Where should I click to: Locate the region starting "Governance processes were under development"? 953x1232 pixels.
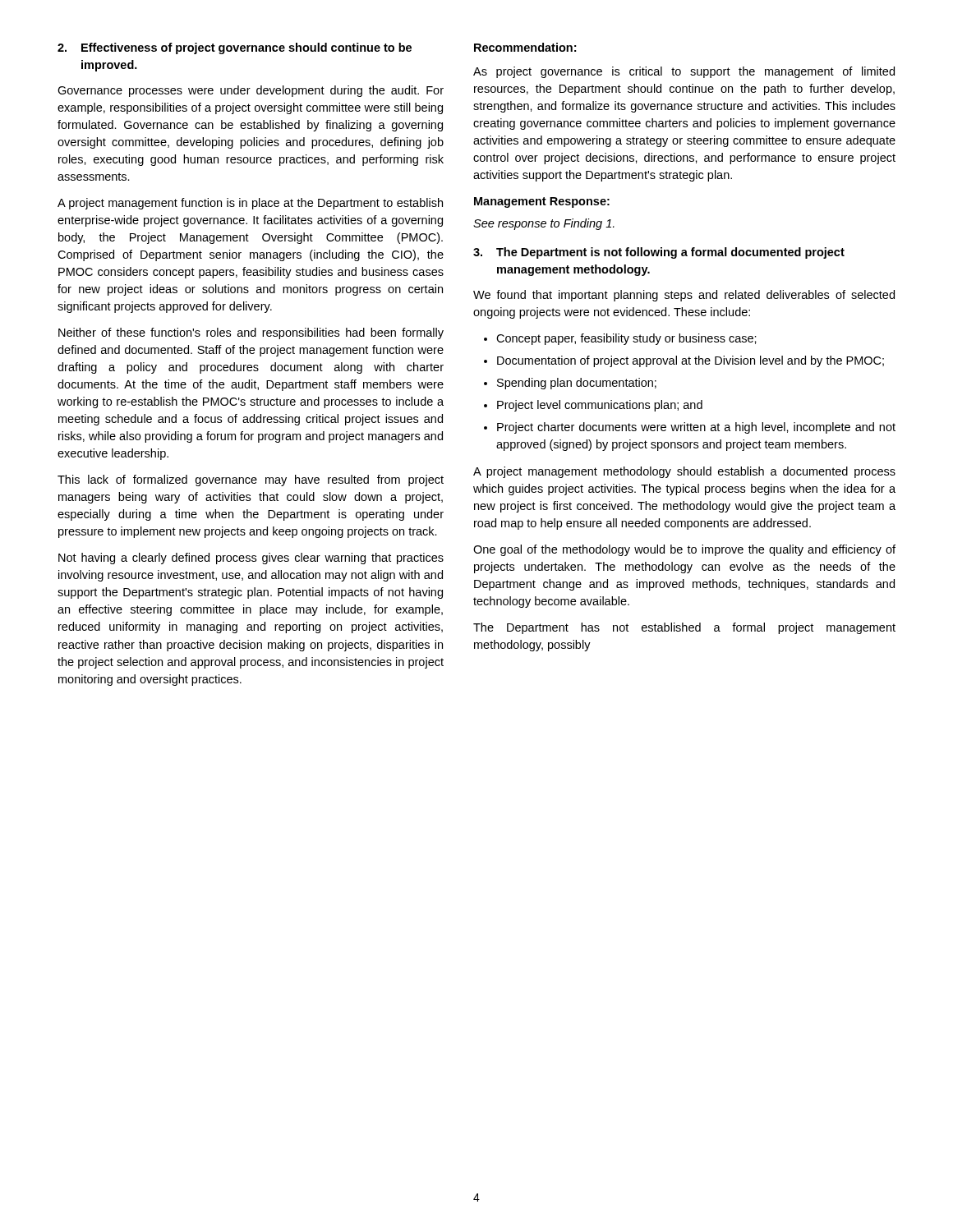251,134
